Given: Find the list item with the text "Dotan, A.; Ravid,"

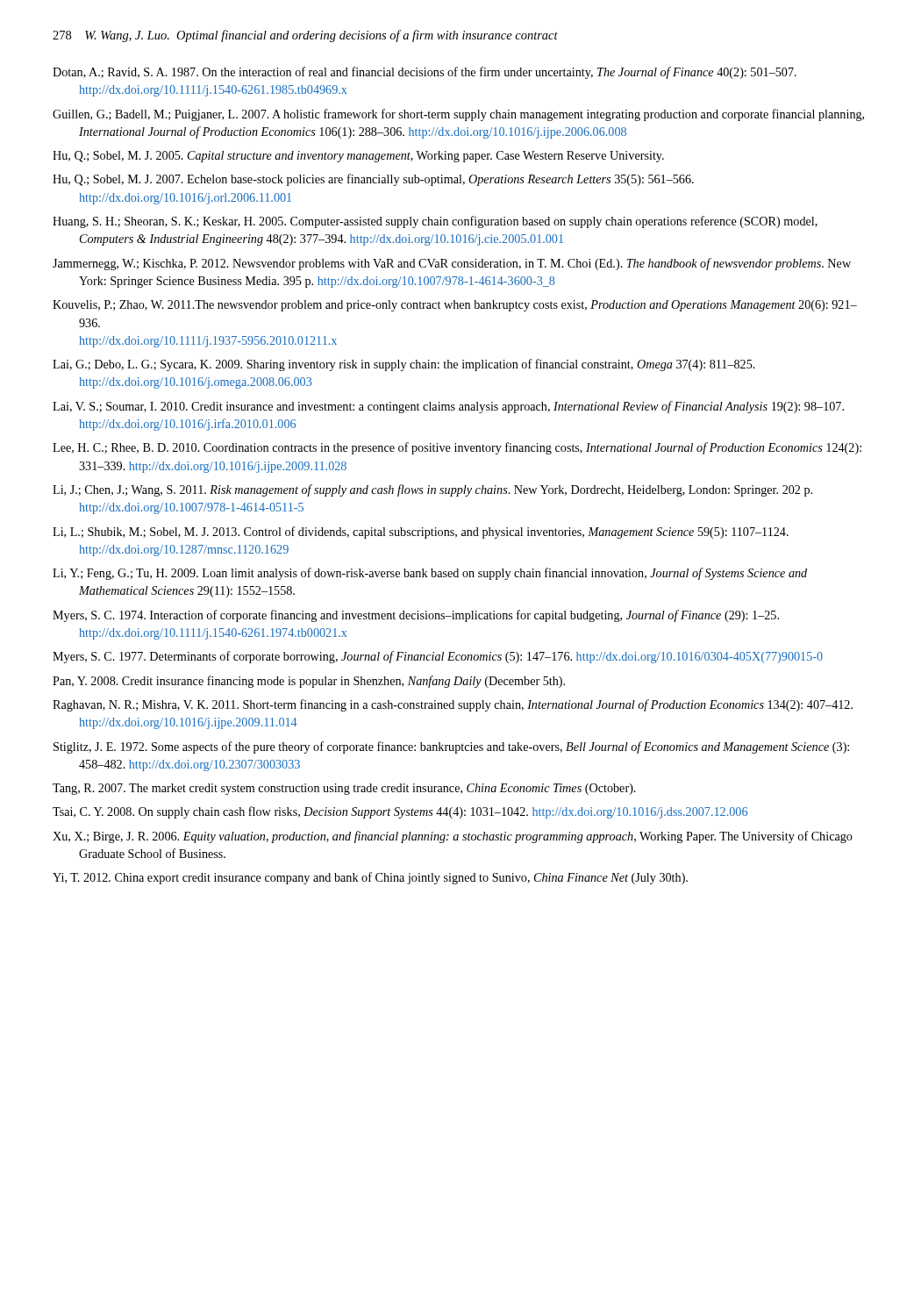Looking at the screenshot, I should [x=425, y=81].
